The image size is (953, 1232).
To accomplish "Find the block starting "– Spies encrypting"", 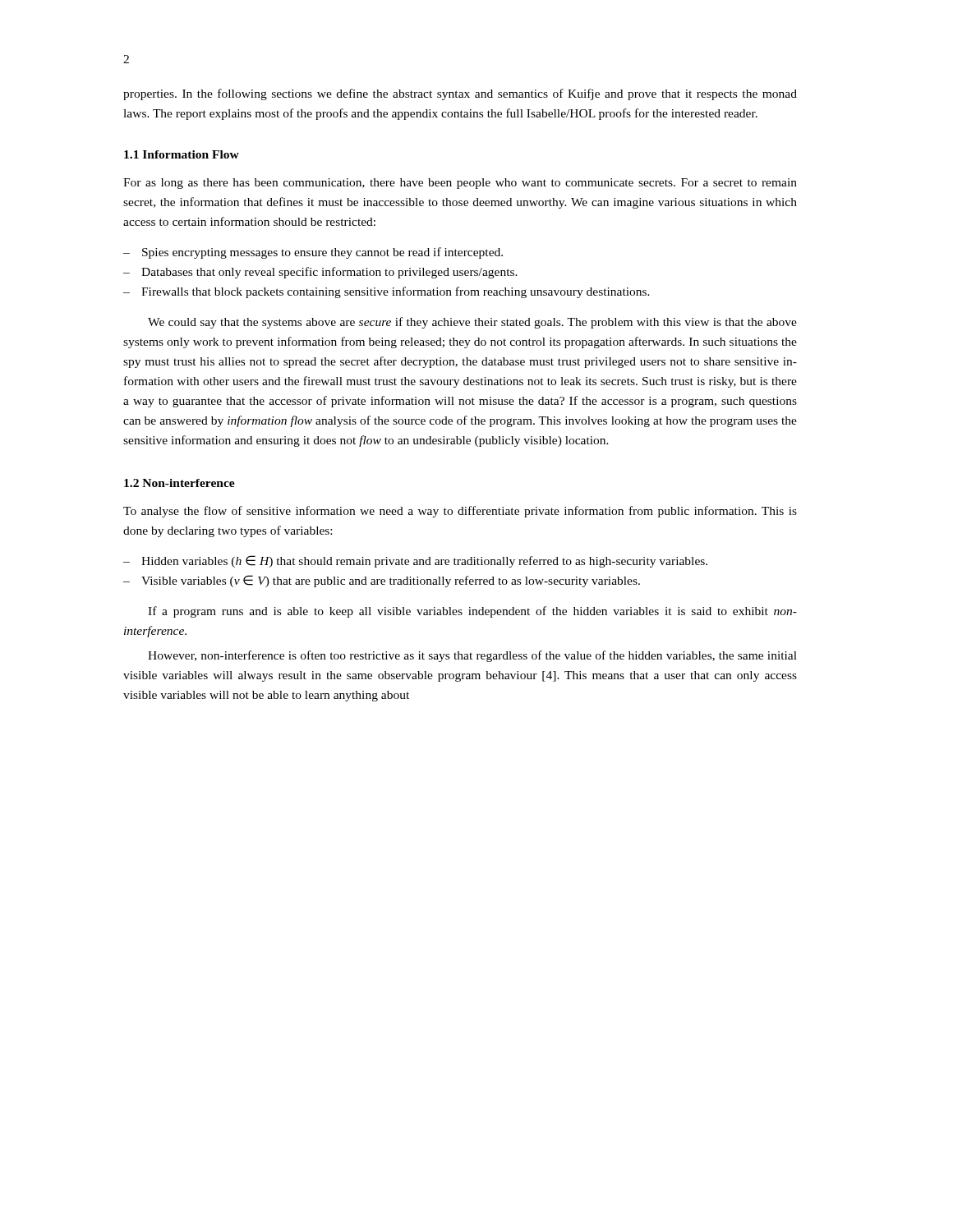I will point(460,252).
